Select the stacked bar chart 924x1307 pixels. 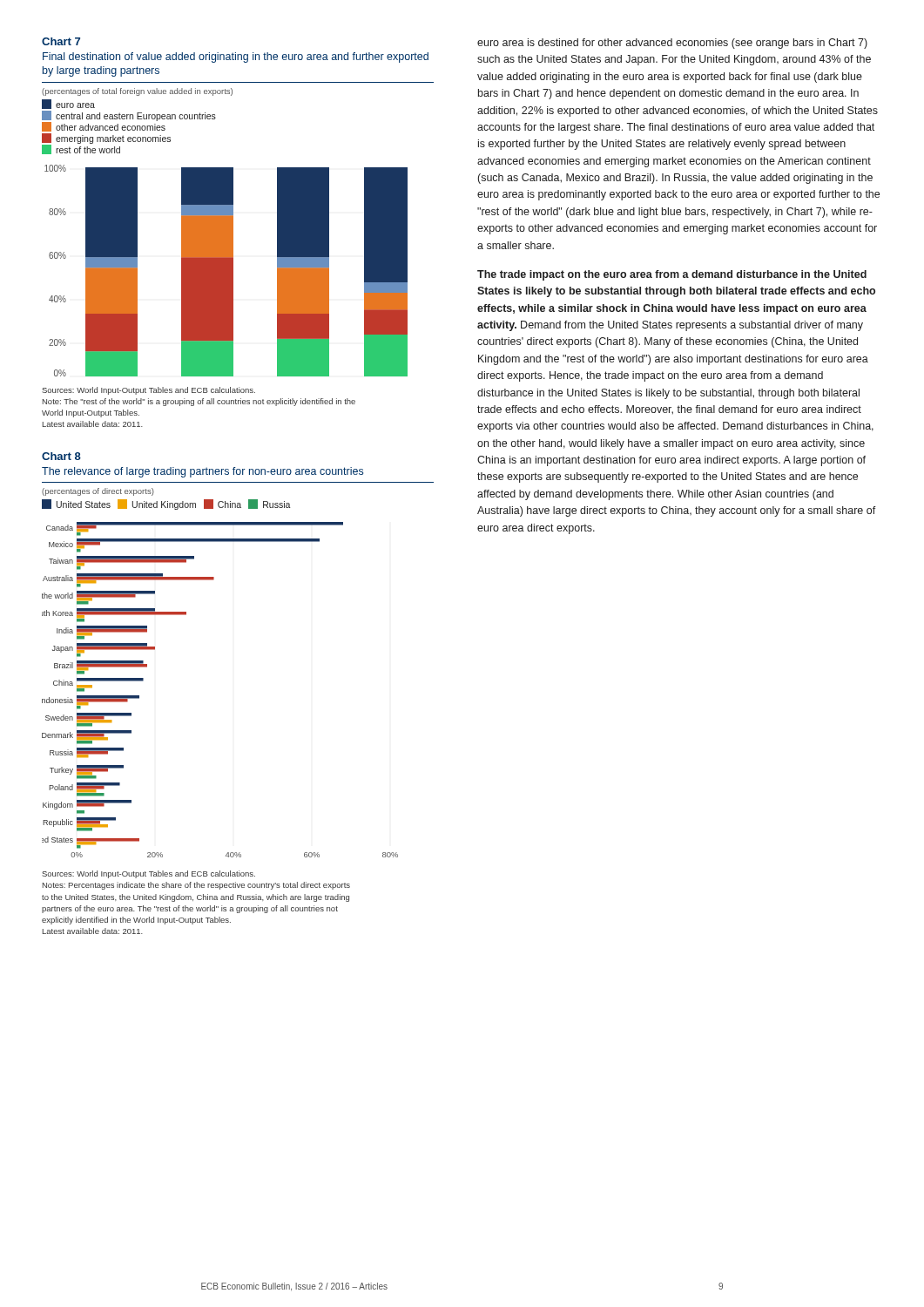coord(238,233)
